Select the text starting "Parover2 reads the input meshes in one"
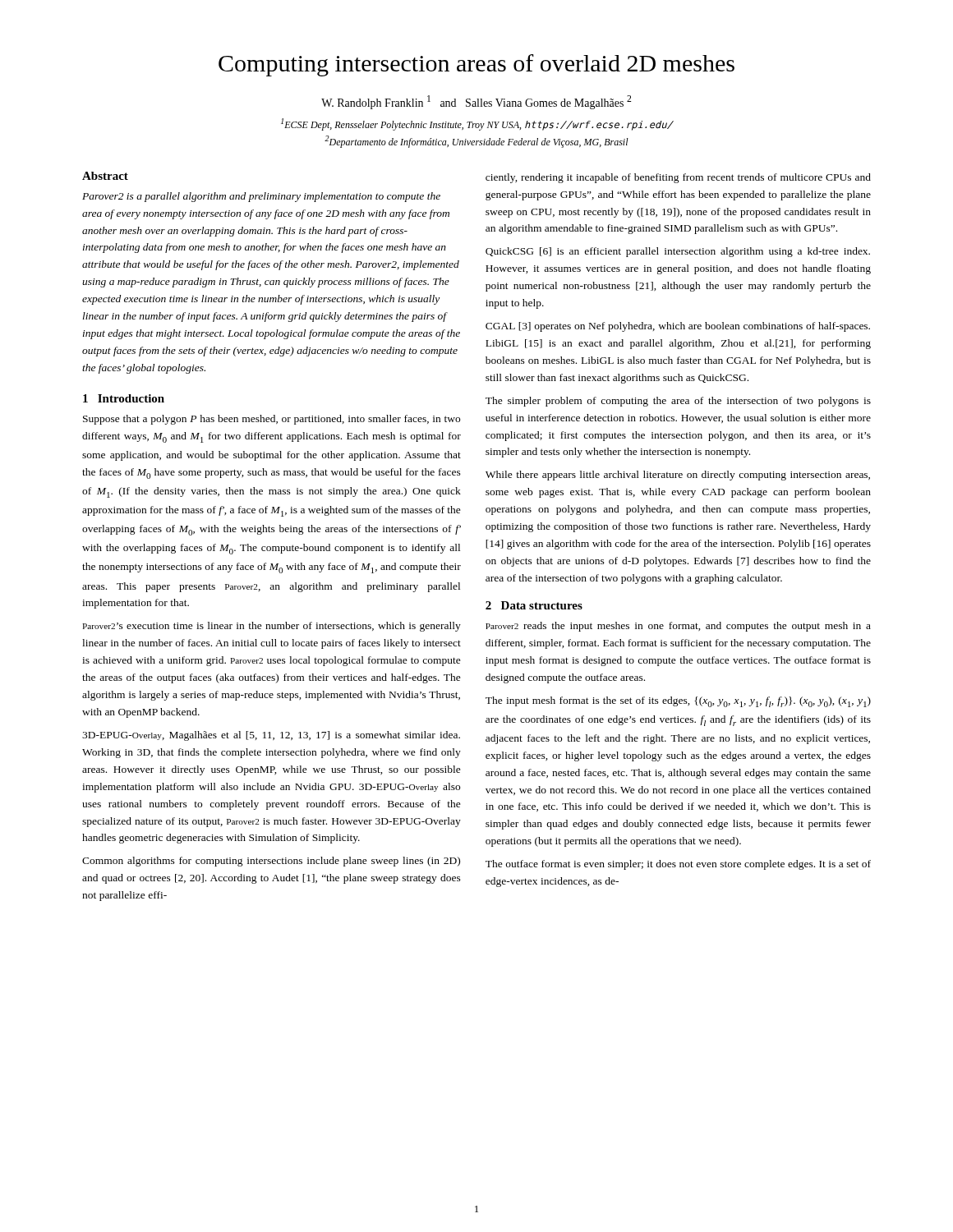The width and height of the screenshot is (953, 1232). point(678,754)
